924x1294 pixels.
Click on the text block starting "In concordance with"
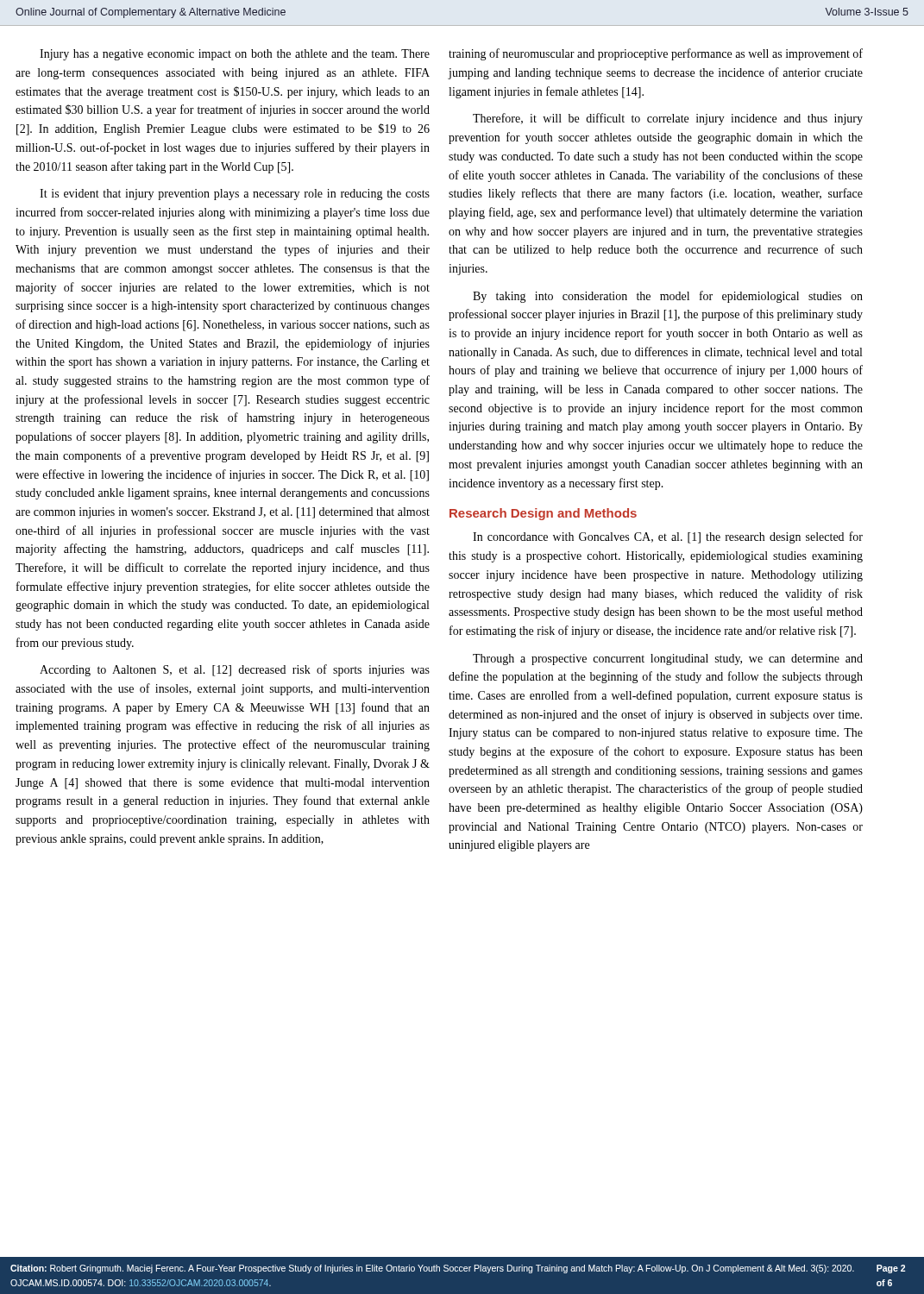pos(656,584)
